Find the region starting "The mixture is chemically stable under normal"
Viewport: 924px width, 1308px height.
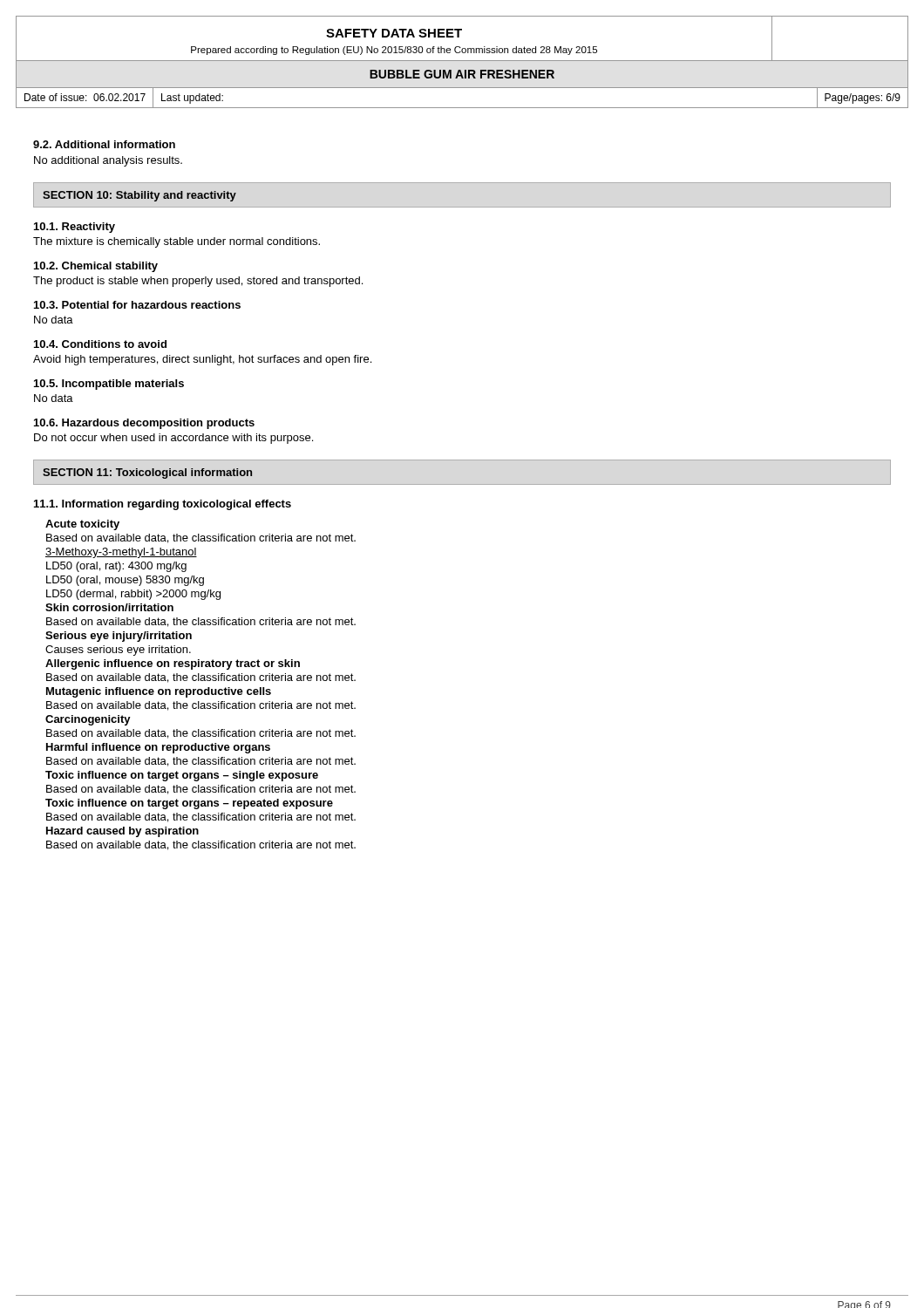[x=177, y=241]
